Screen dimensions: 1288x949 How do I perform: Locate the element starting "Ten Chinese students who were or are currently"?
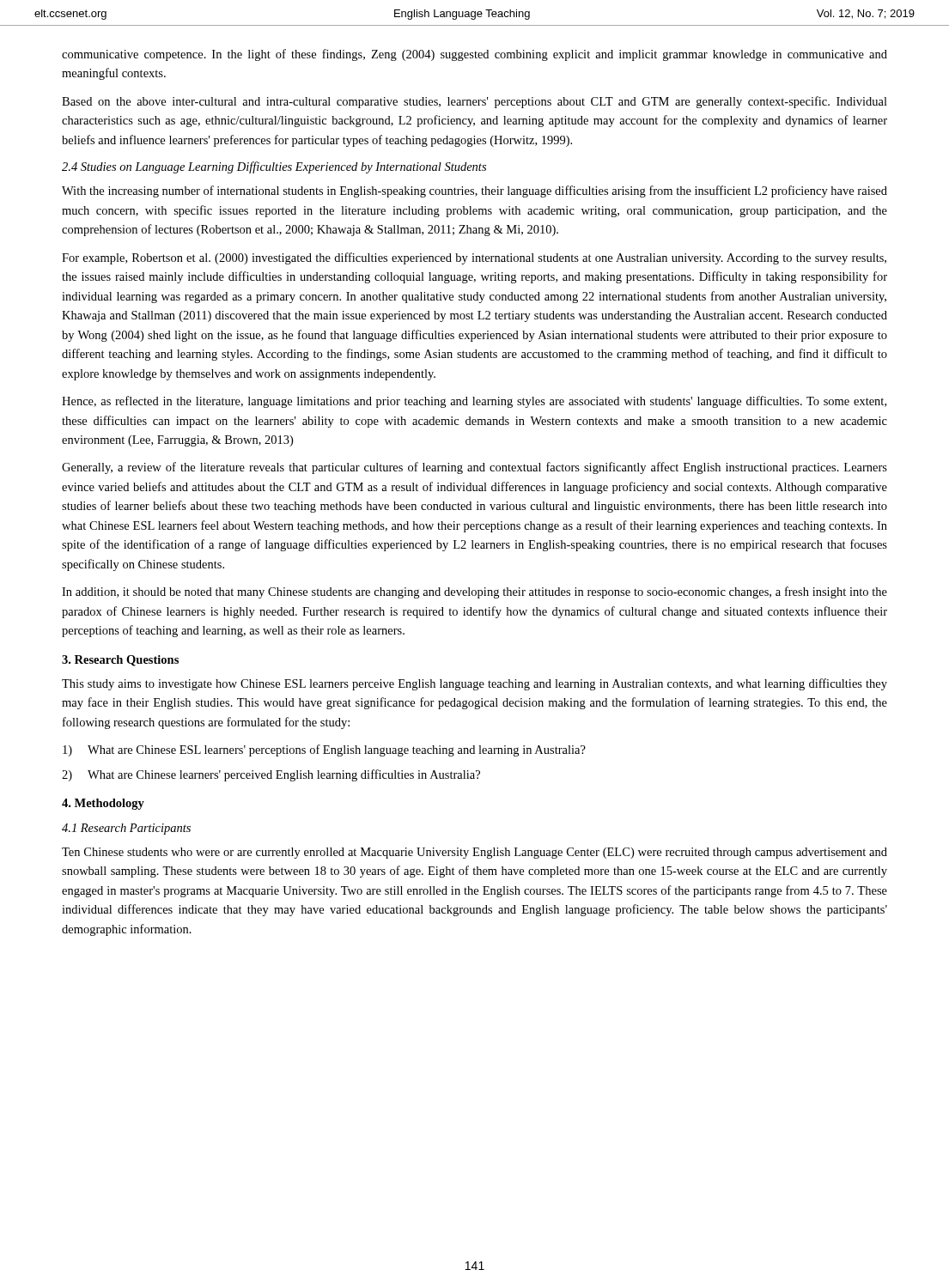pyautogui.click(x=474, y=891)
